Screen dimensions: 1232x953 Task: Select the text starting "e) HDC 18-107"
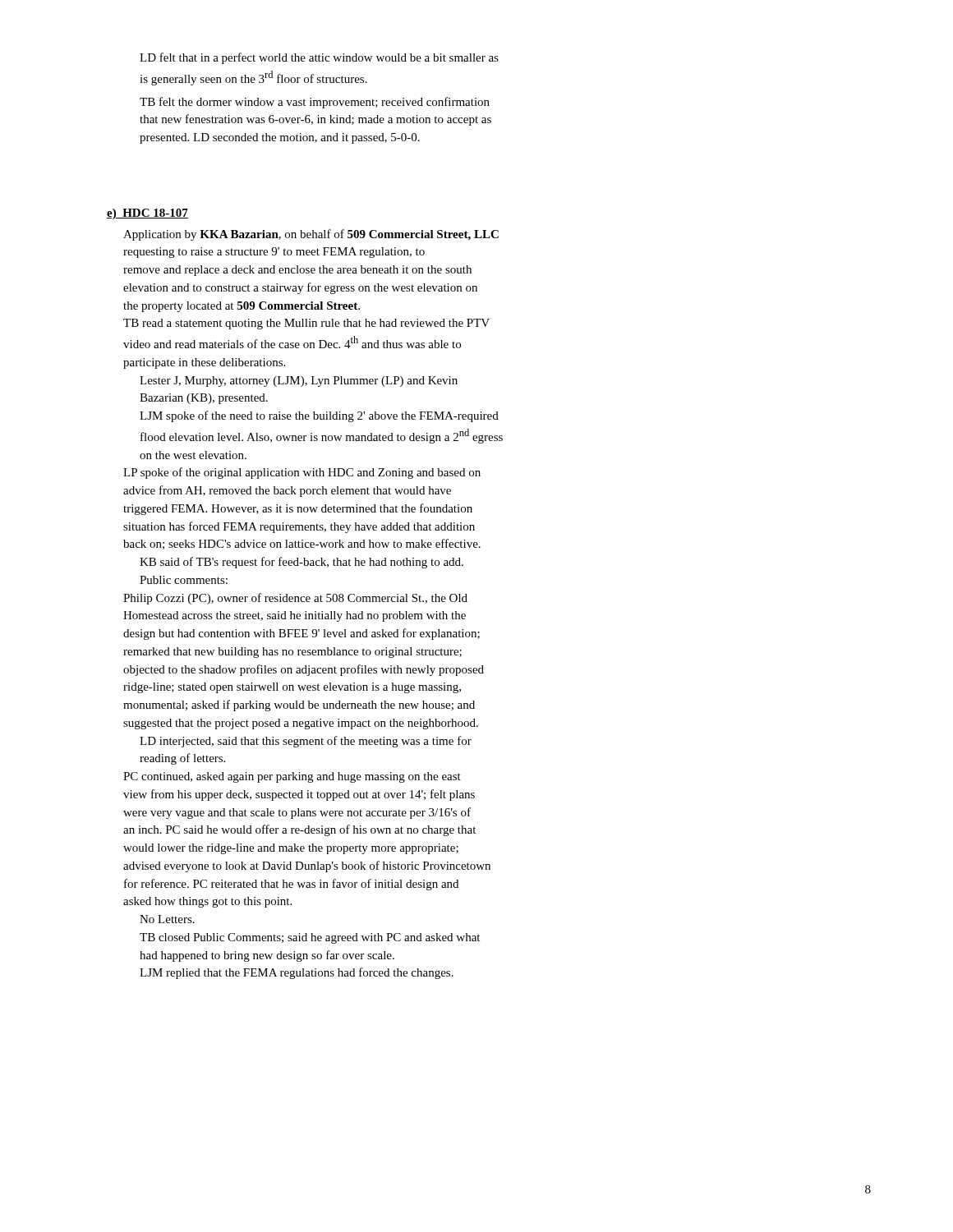click(147, 213)
